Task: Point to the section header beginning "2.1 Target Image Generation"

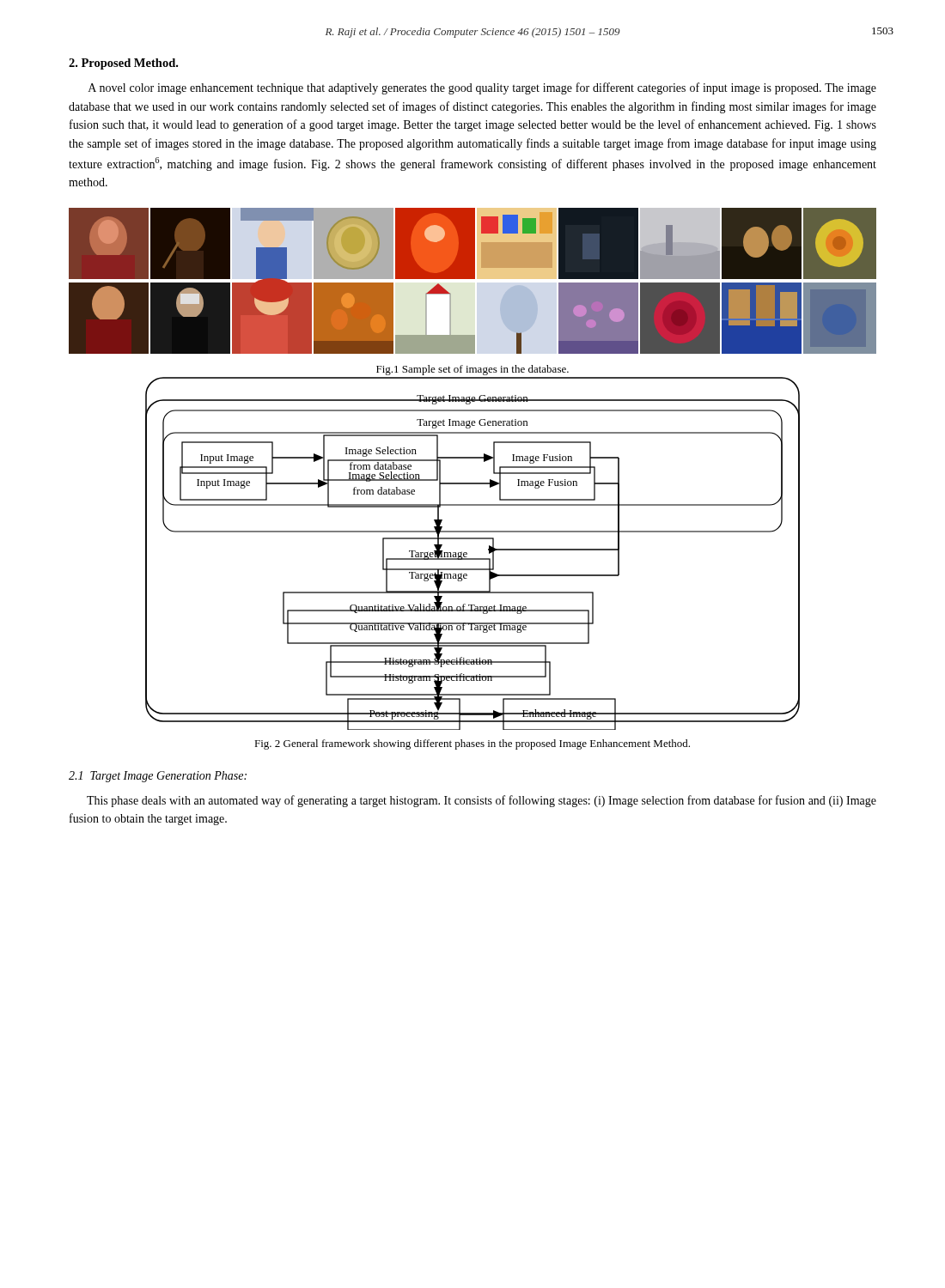Action: click(158, 776)
